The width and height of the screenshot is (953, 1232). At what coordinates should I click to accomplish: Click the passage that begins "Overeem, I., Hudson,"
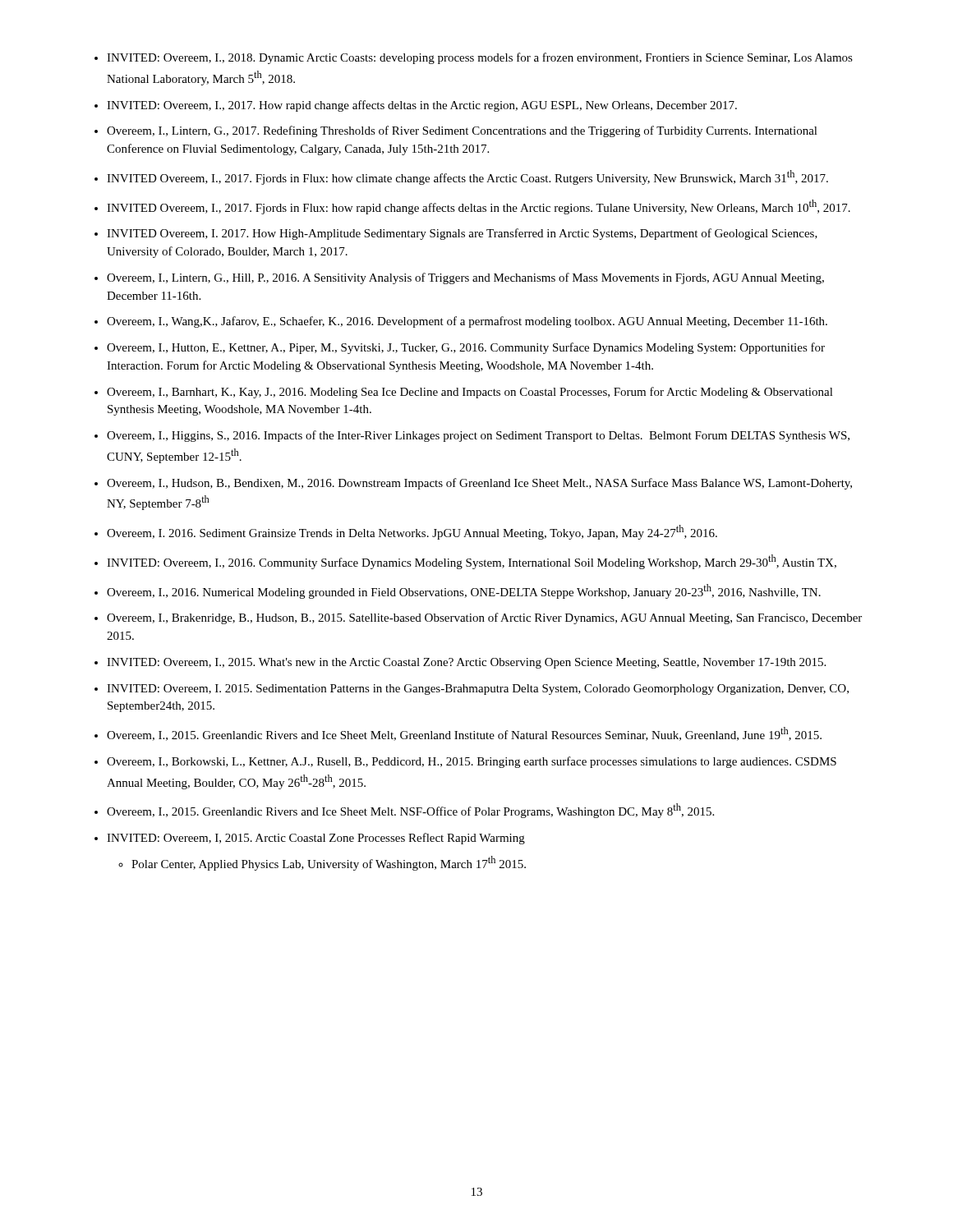480,493
